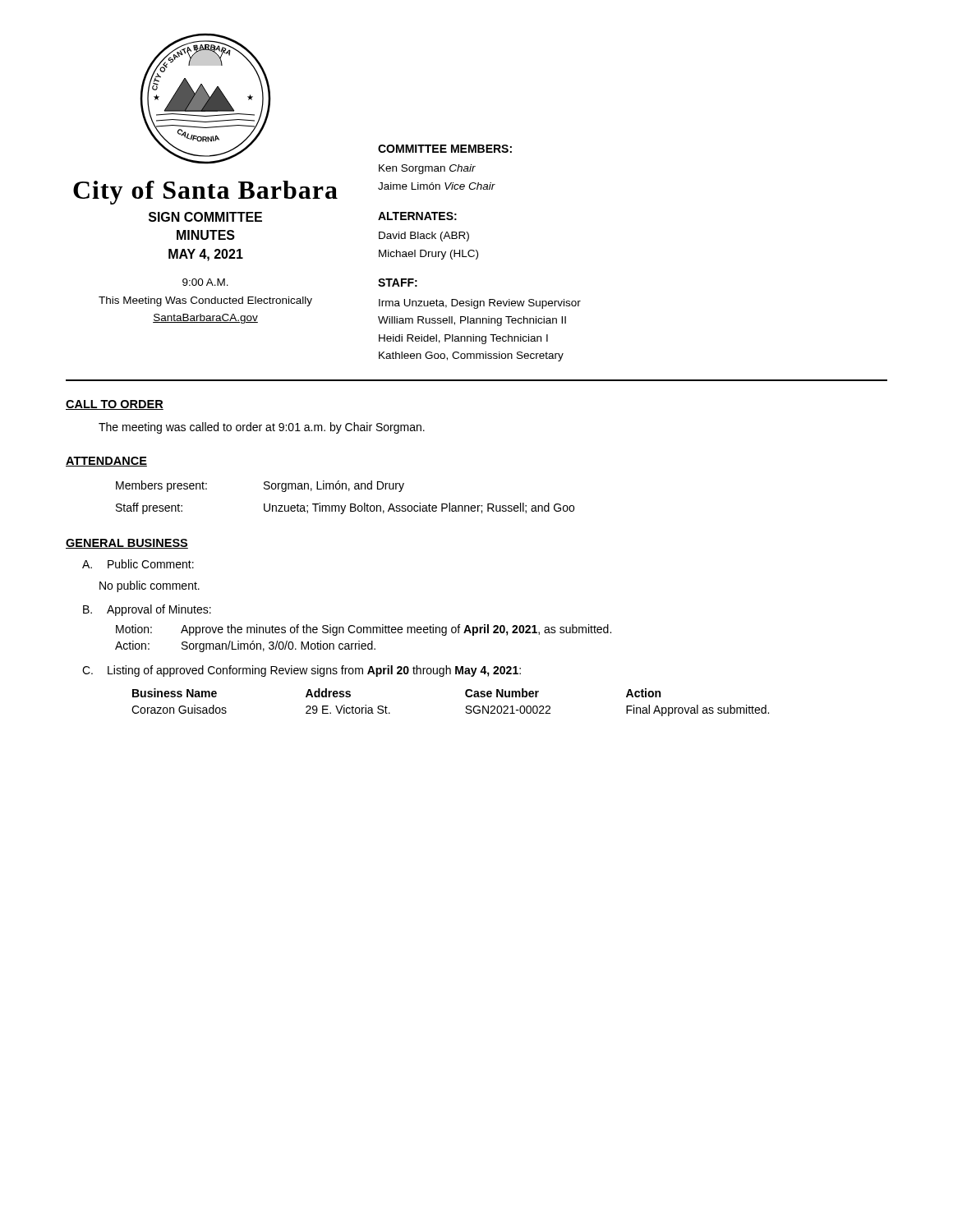
Task: Click the passage that begins "ALTERNATES: David Black"
Action: coord(417,216)
